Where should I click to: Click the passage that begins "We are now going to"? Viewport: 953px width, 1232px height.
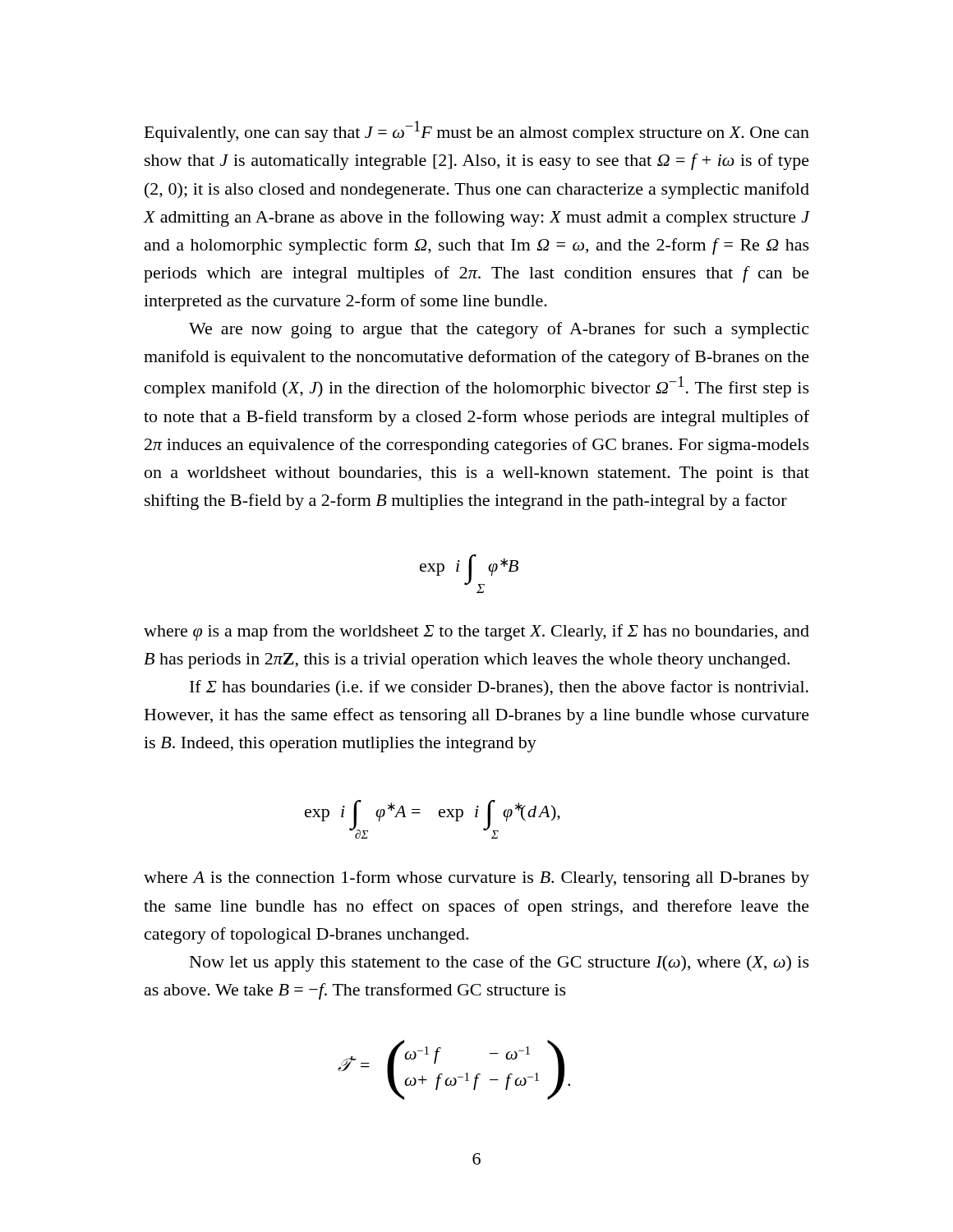(476, 414)
